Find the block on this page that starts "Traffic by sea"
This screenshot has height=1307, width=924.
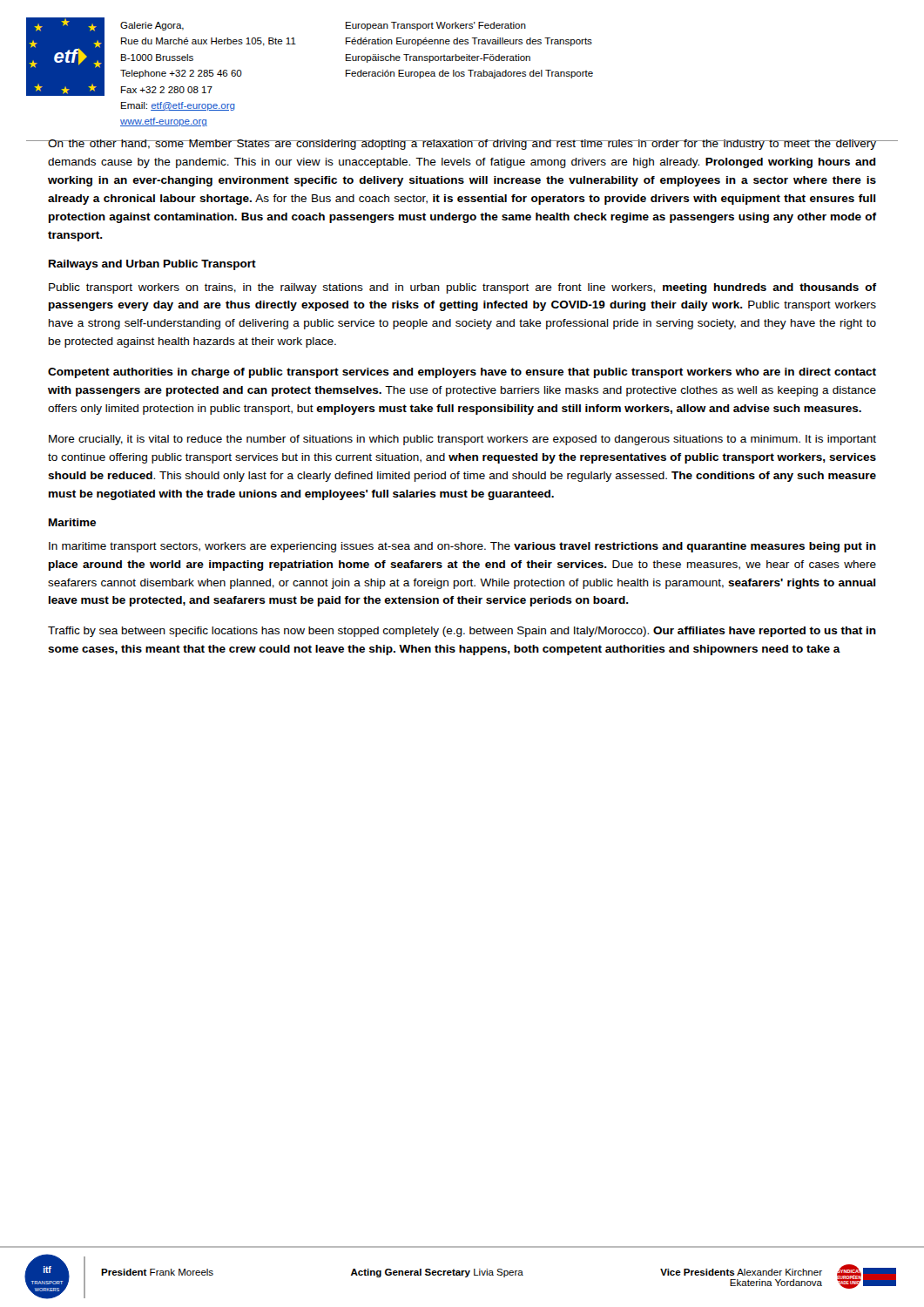(462, 640)
